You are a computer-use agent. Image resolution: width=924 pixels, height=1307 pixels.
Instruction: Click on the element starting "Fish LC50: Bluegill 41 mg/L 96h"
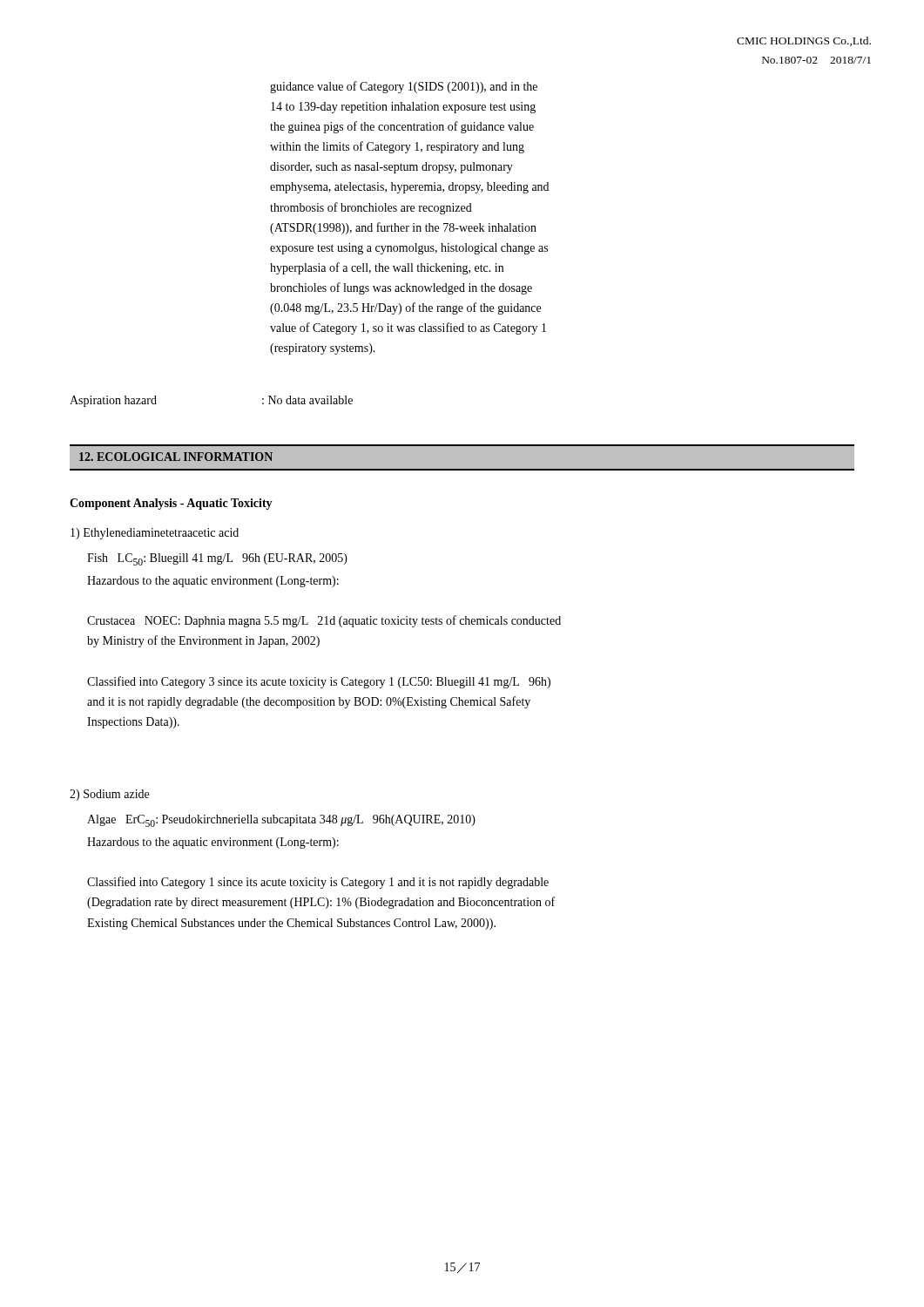[324, 640]
